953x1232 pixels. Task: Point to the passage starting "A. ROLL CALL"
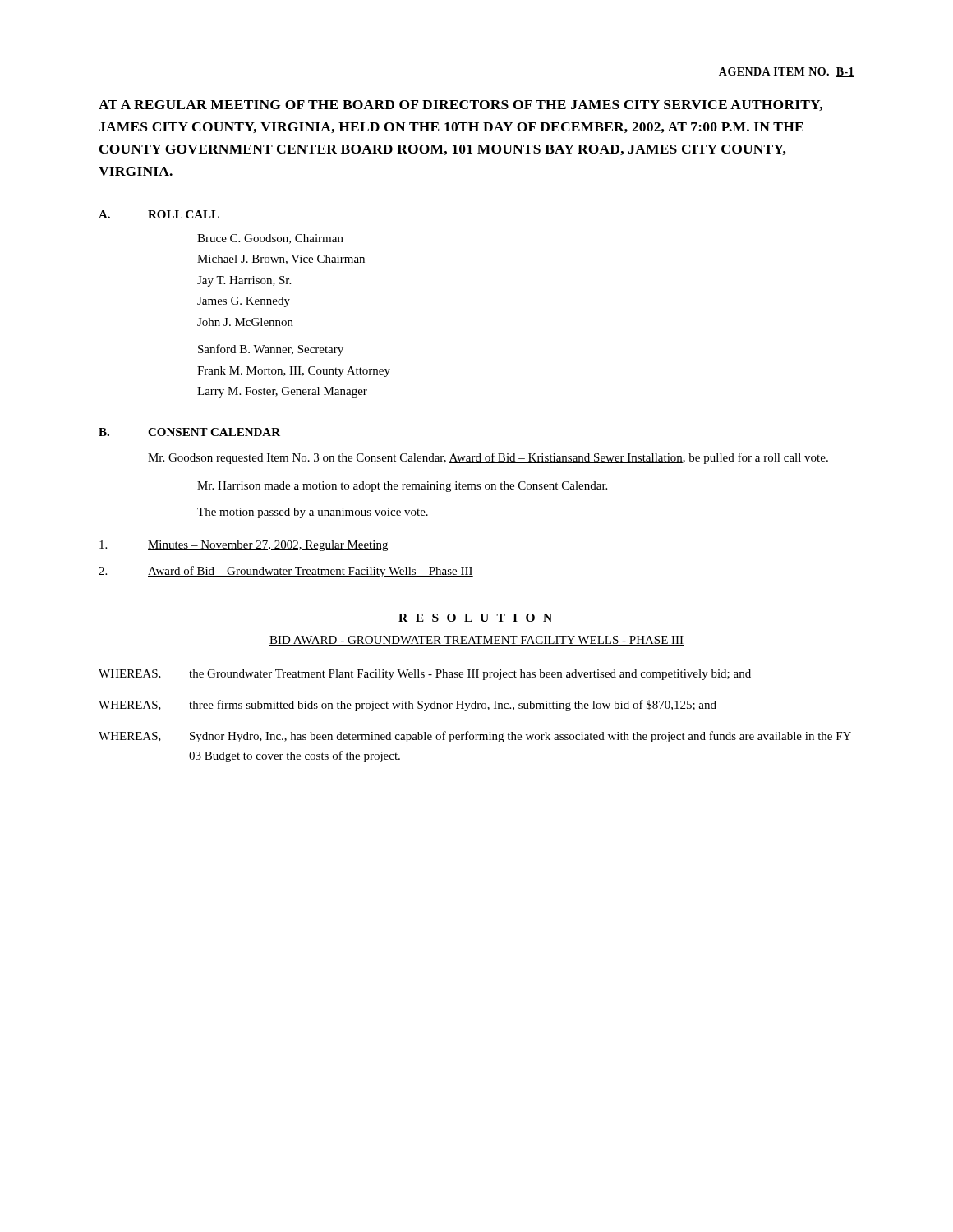(159, 214)
